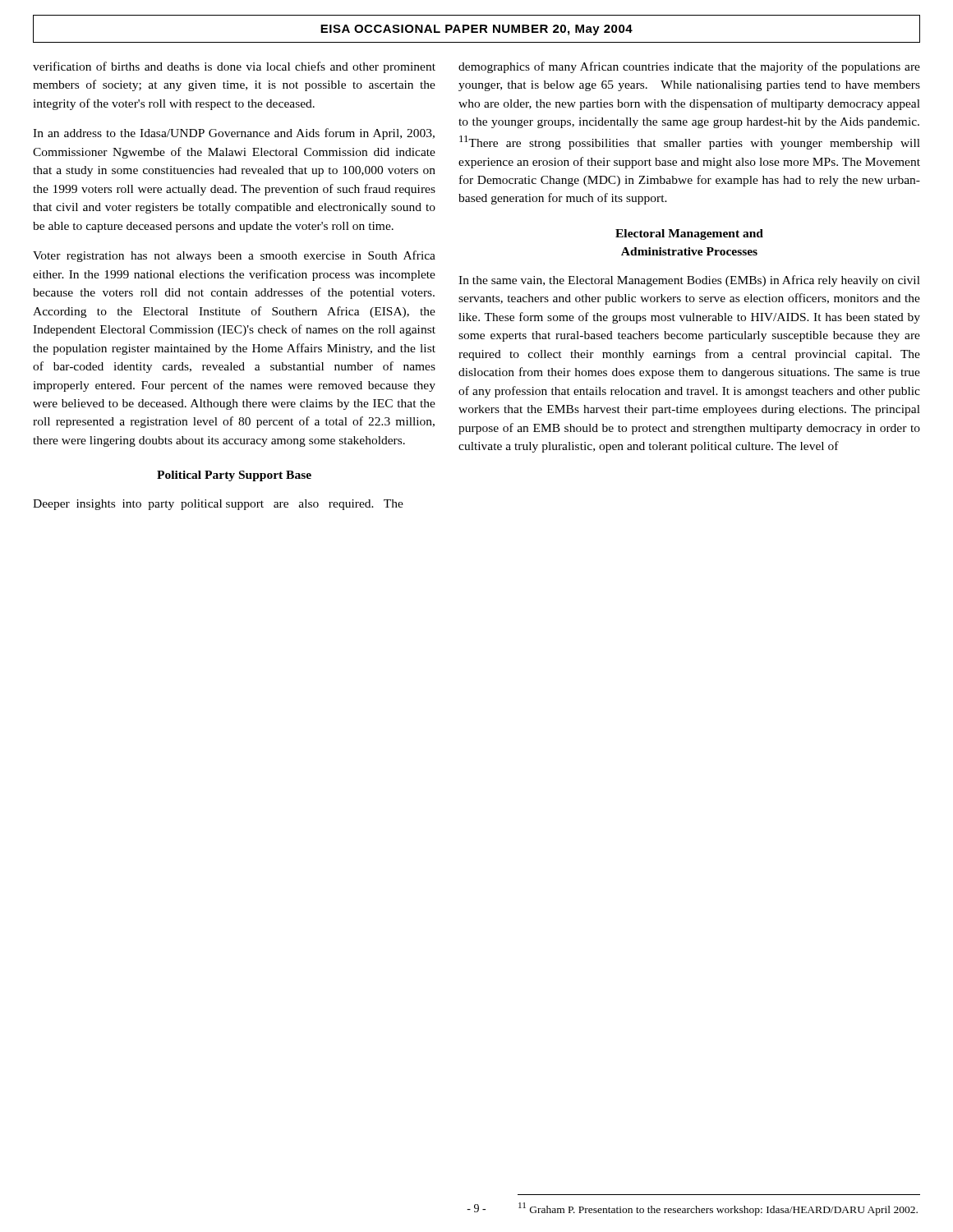This screenshot has width=953, height=1232.
Task: Select the region starting "In an address to"
Action: click(234, 179)
